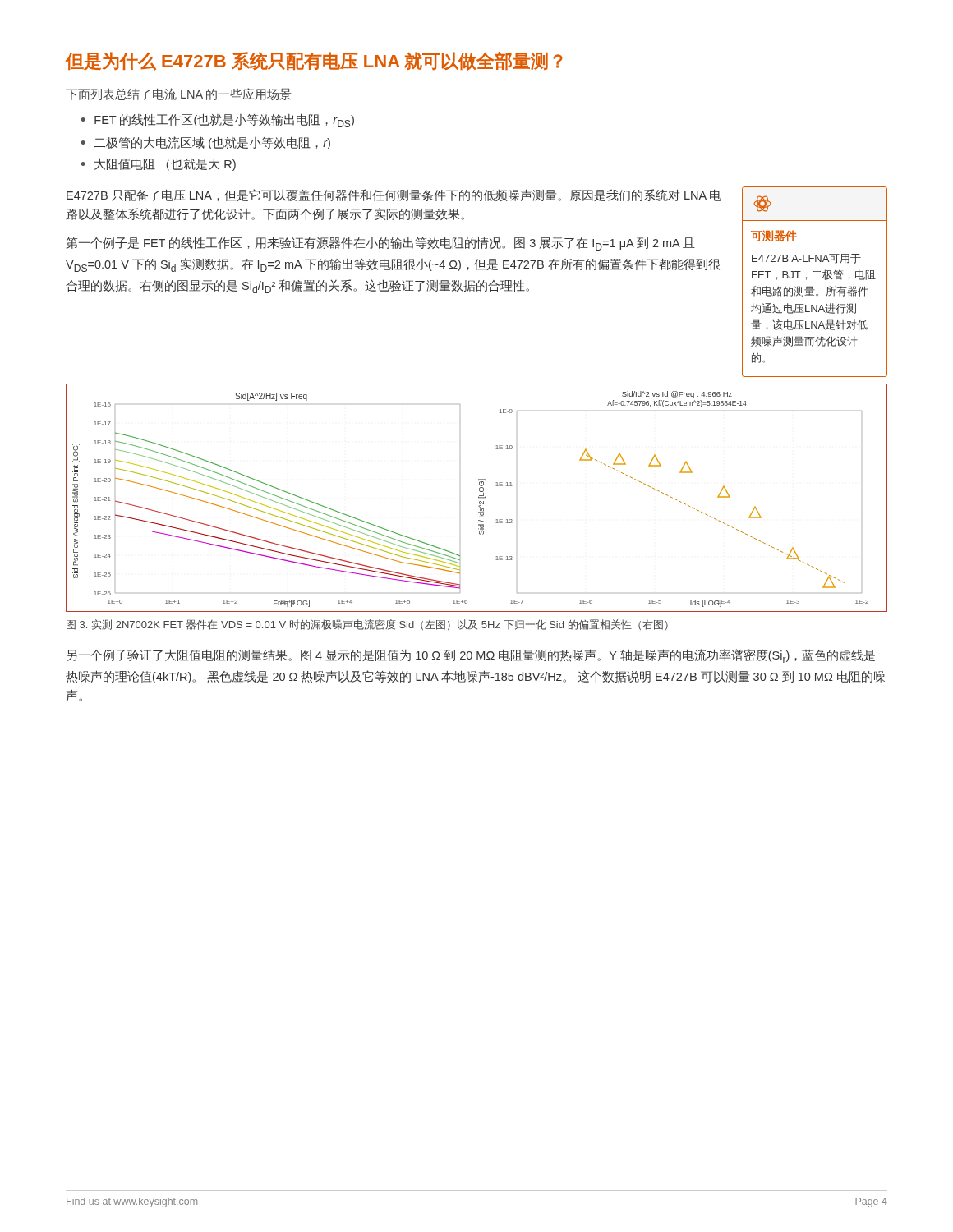Find the list item with the text "• 二极管的大电流区域 (也就是小等效电阻，r)"
This screenshot has width=953, height=1232.
pos(206,143)
